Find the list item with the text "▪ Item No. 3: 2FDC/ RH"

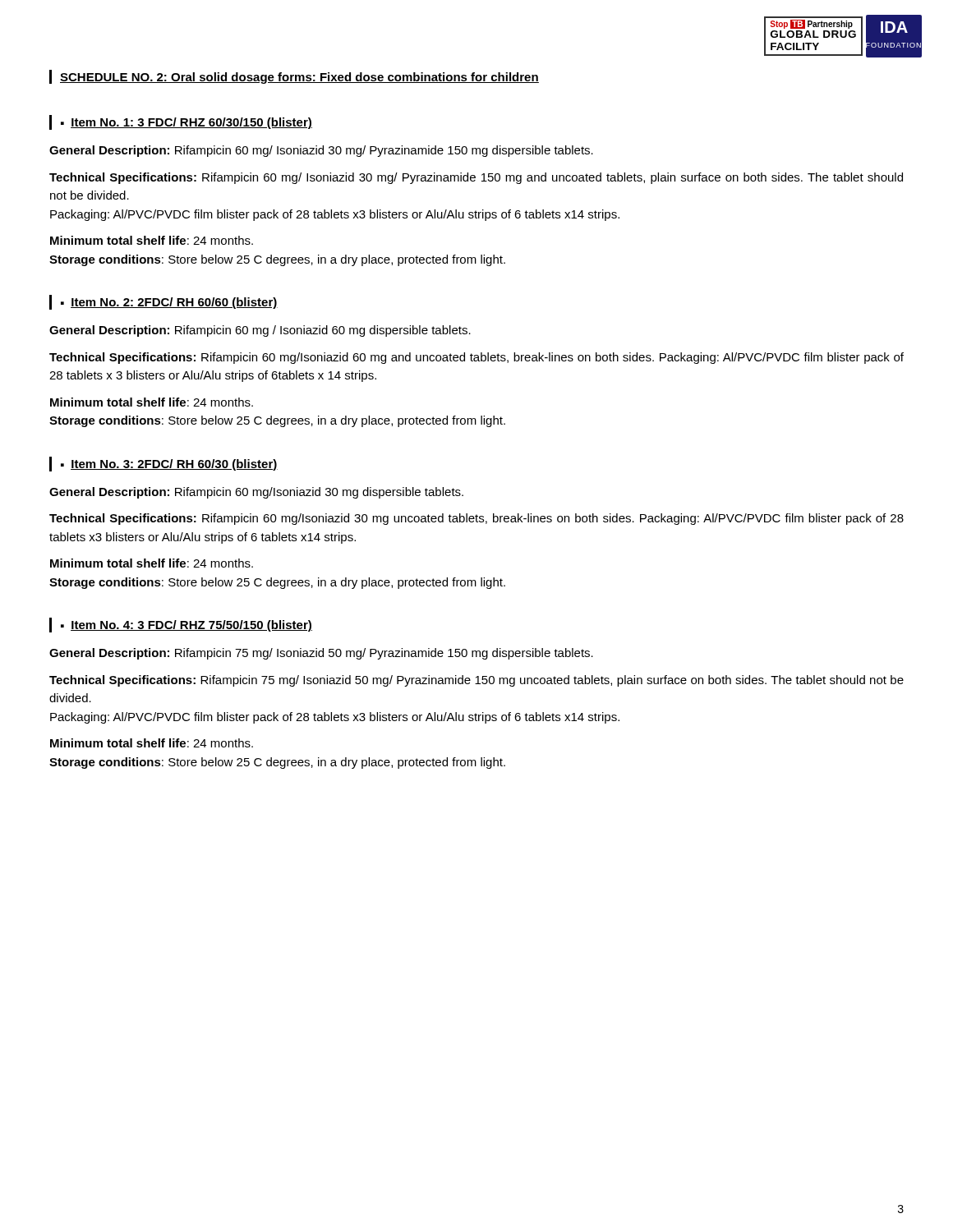coord(168,464)
